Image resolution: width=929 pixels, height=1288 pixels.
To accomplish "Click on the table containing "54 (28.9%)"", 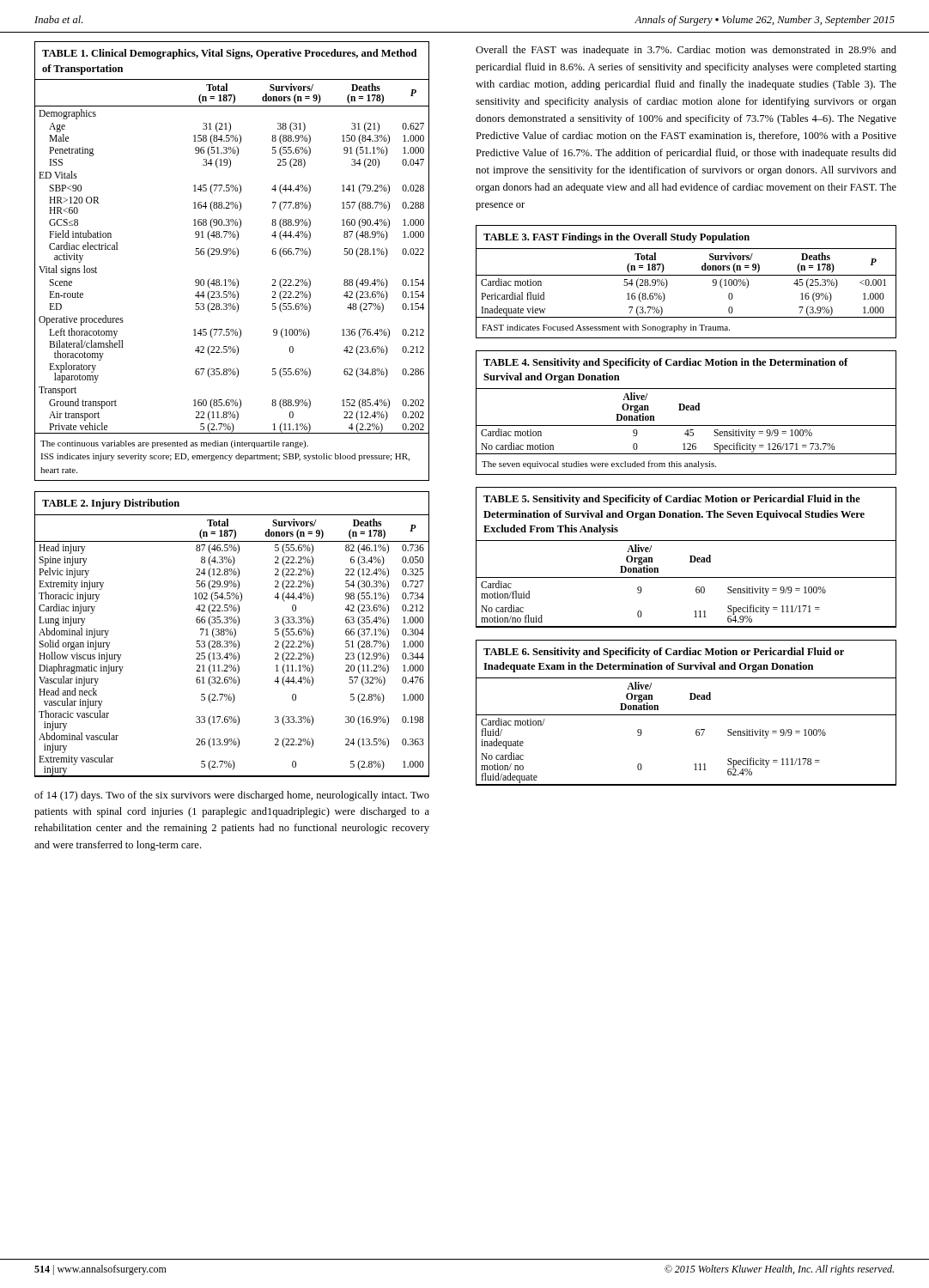I will coord(686,282).
